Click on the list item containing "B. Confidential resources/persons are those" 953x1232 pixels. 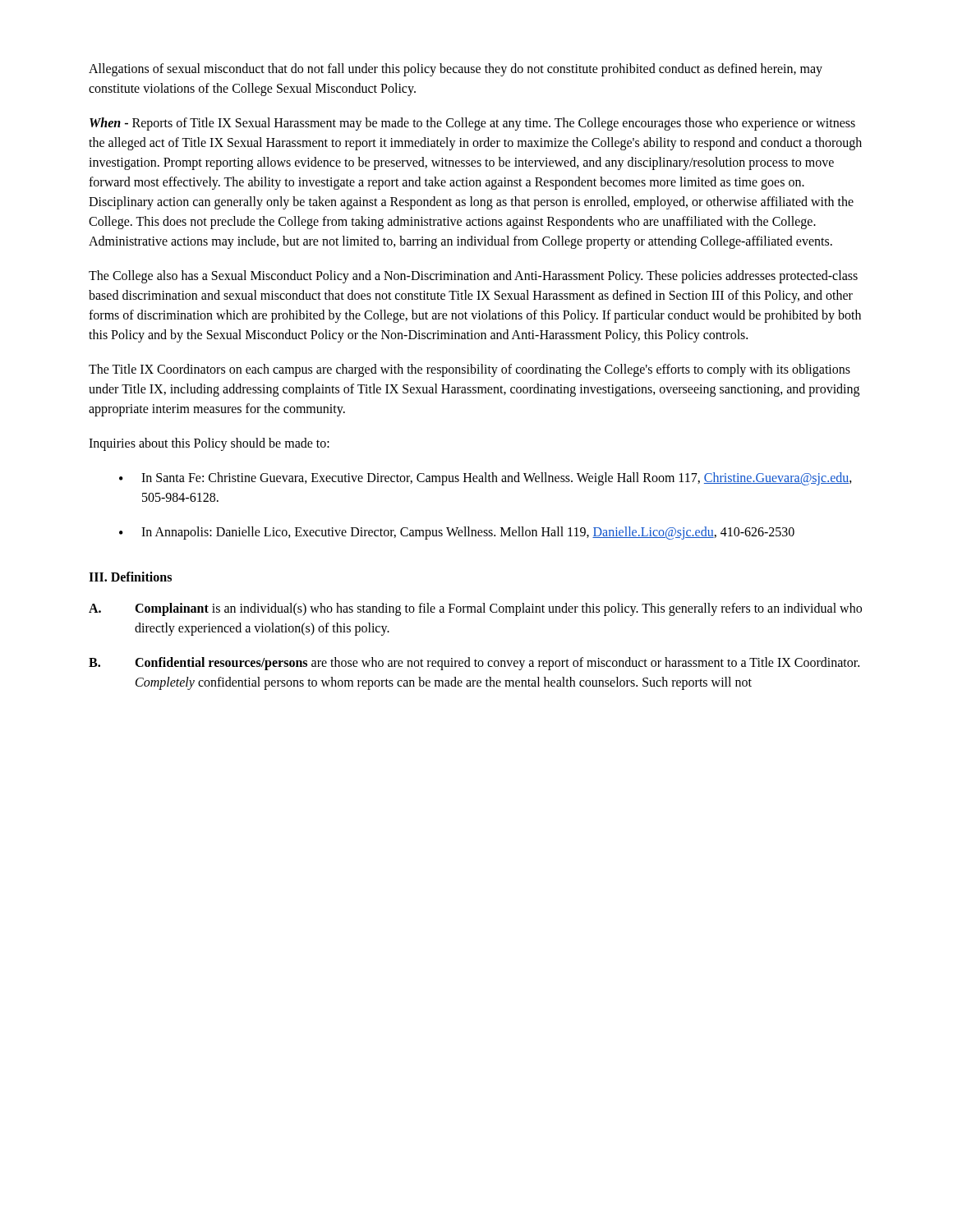[476, 673]
